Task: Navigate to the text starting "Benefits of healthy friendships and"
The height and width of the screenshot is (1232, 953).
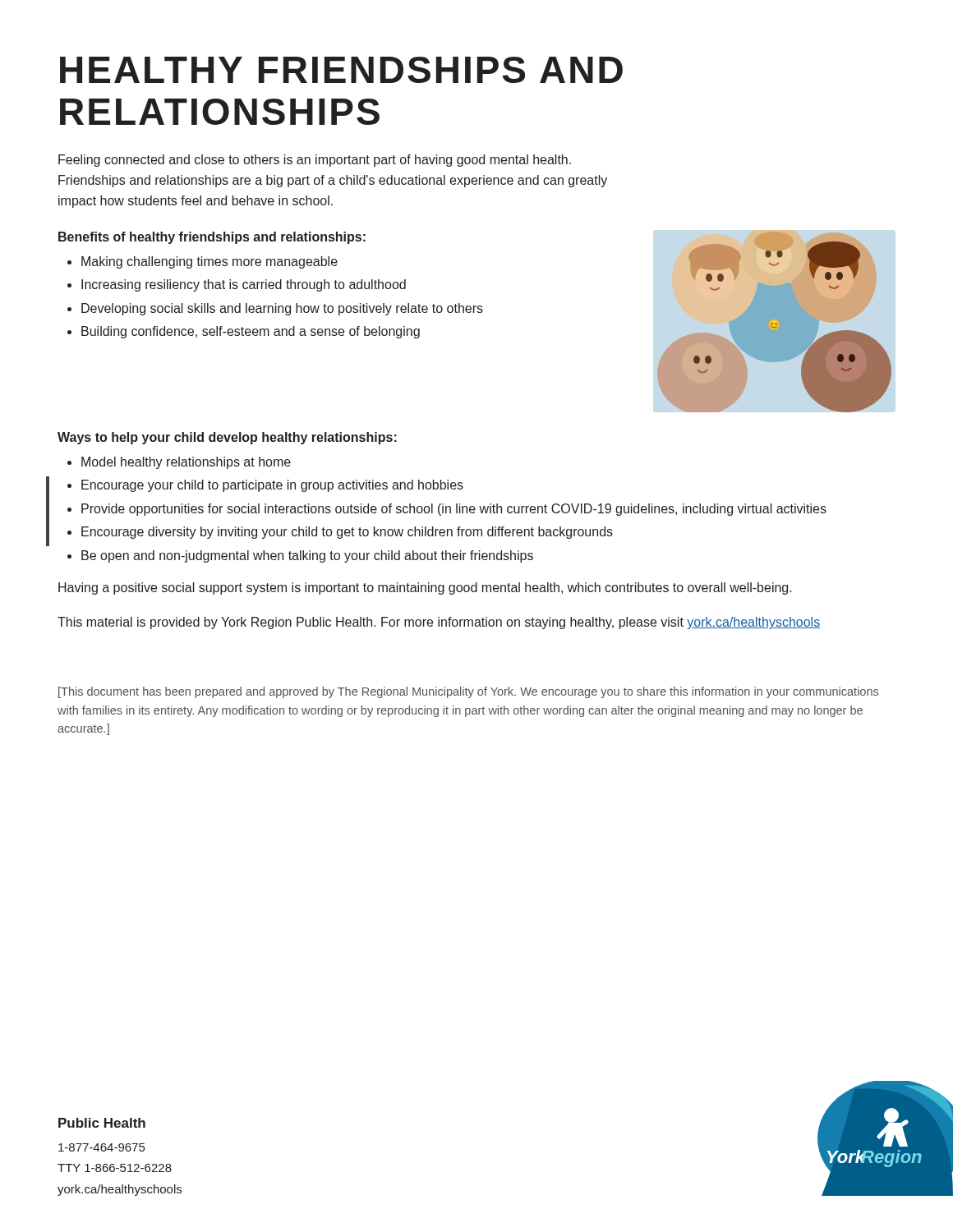Action: coord(348,237)
